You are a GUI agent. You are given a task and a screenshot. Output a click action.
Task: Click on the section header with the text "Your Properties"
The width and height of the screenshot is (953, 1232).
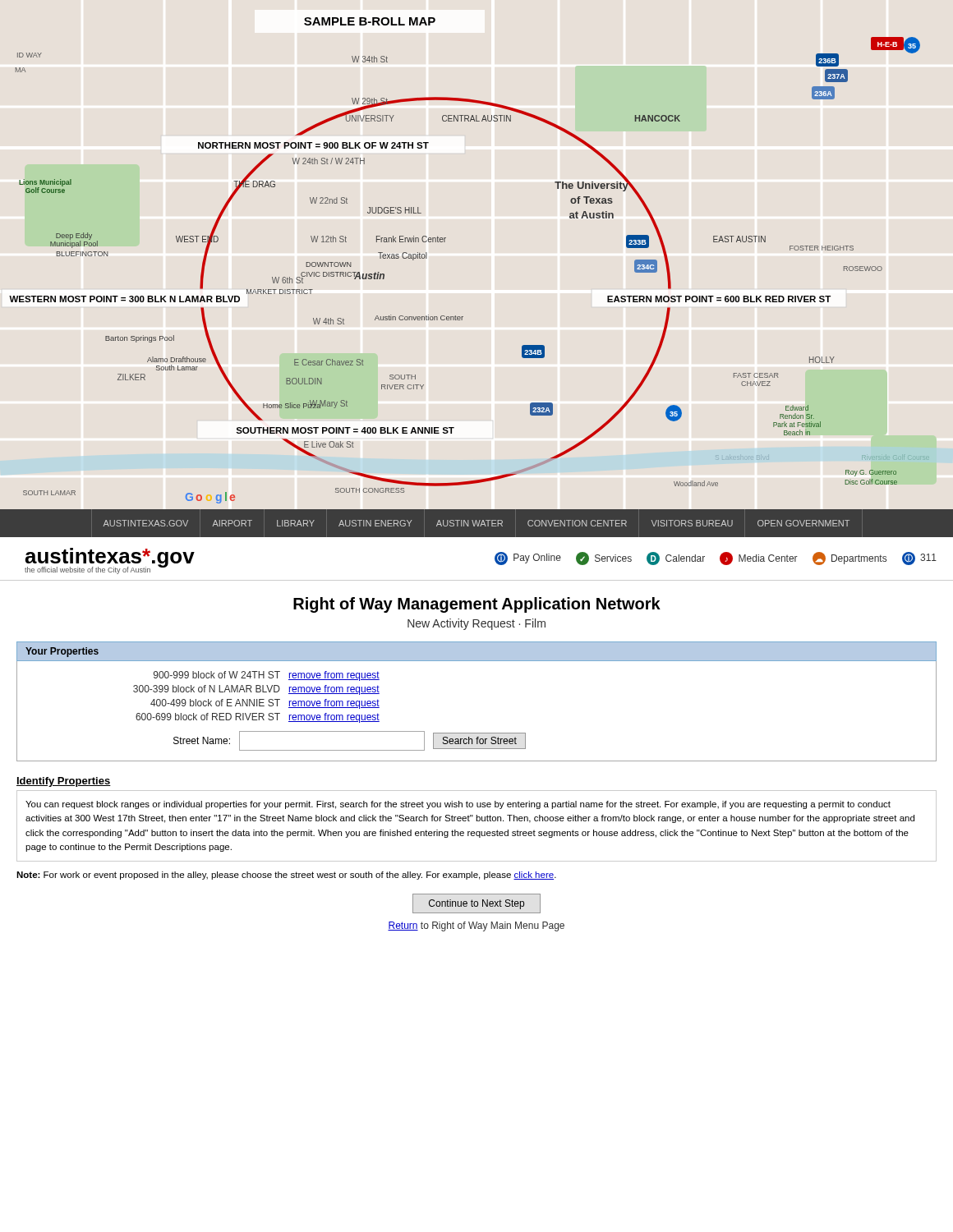tap(62, 651)
